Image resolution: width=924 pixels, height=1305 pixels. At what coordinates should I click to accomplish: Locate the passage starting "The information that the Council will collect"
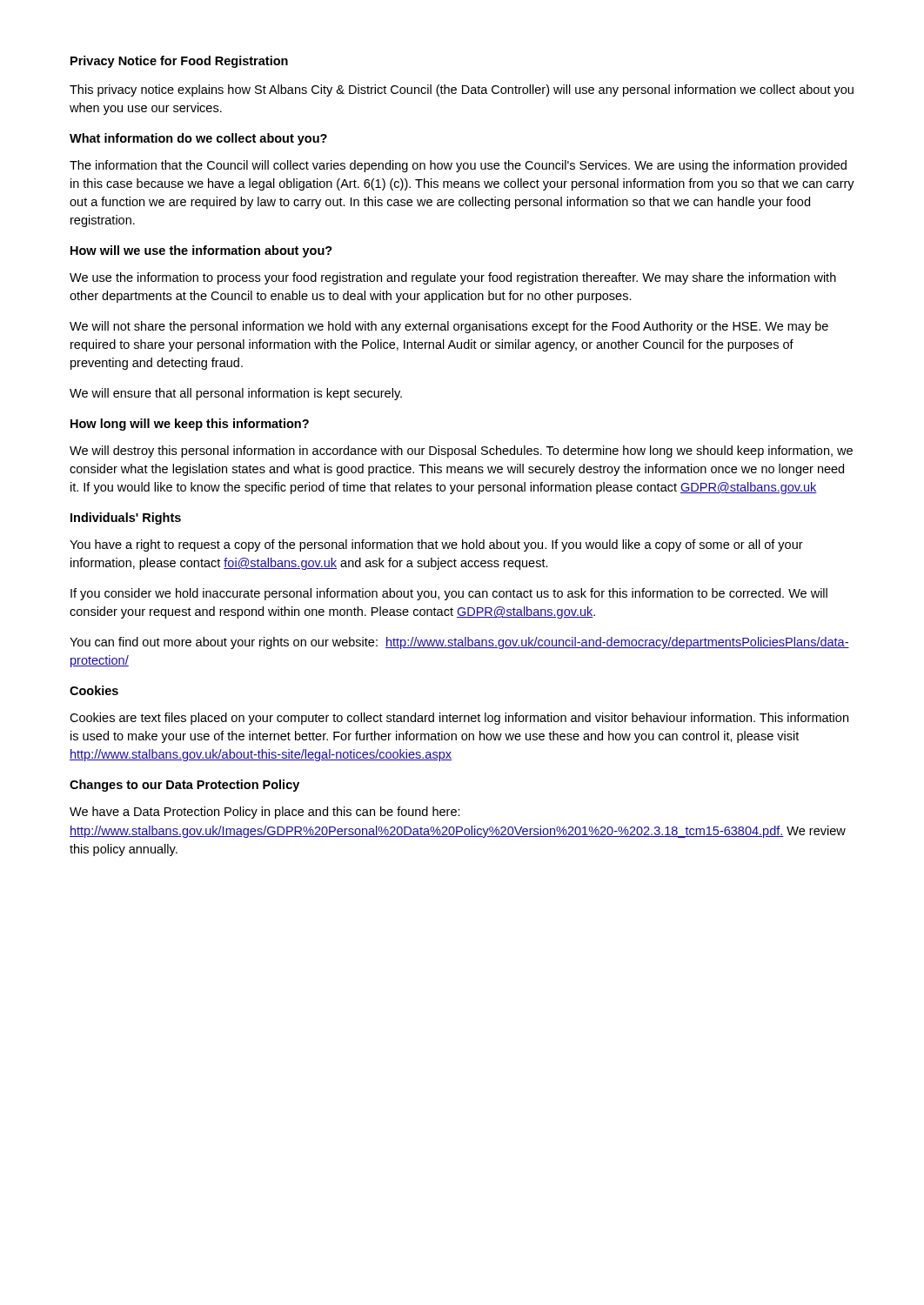[462, 193]
